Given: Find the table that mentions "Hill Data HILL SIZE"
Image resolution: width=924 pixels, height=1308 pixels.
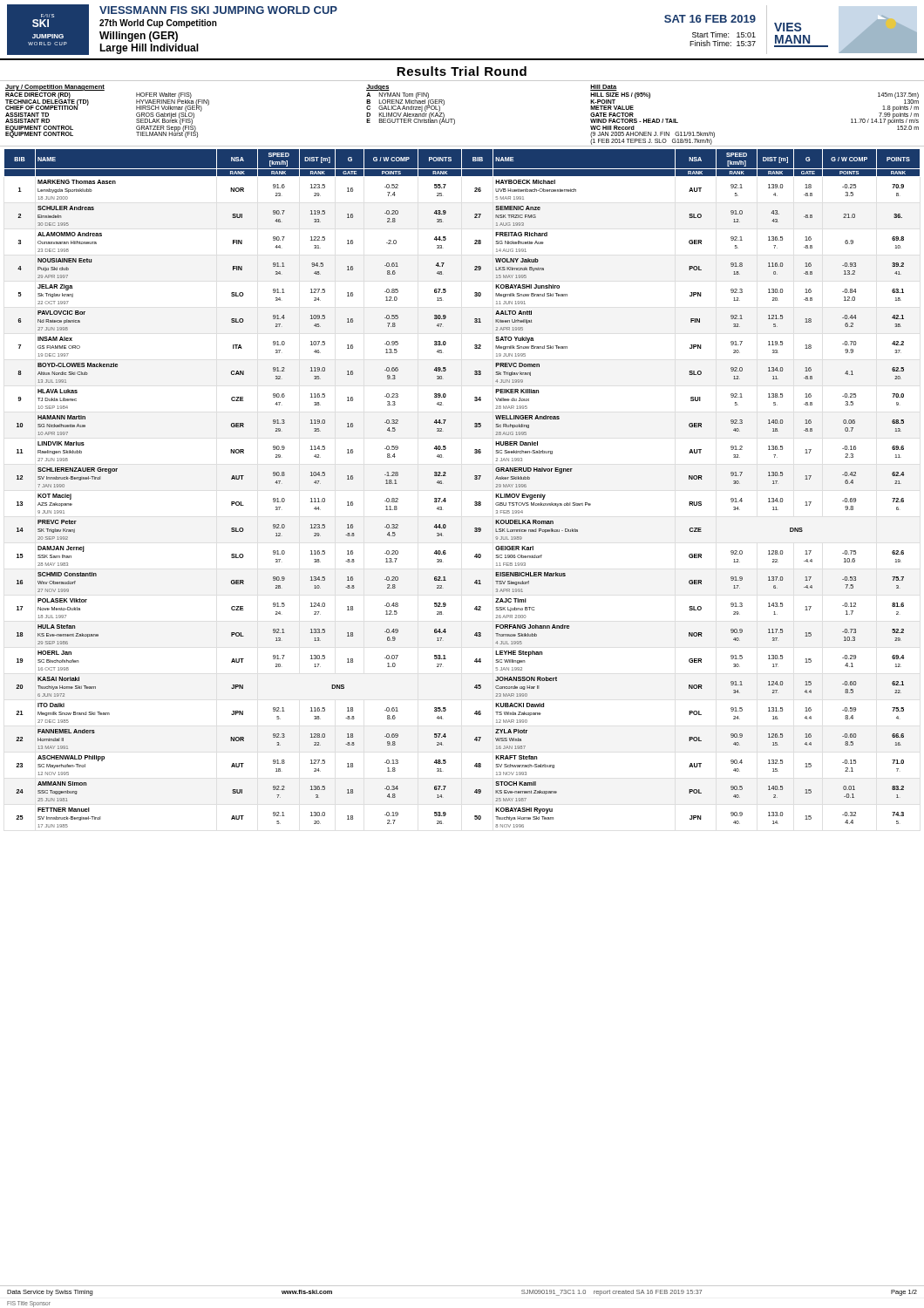Looking at the screenshot, I should point(755,113).
